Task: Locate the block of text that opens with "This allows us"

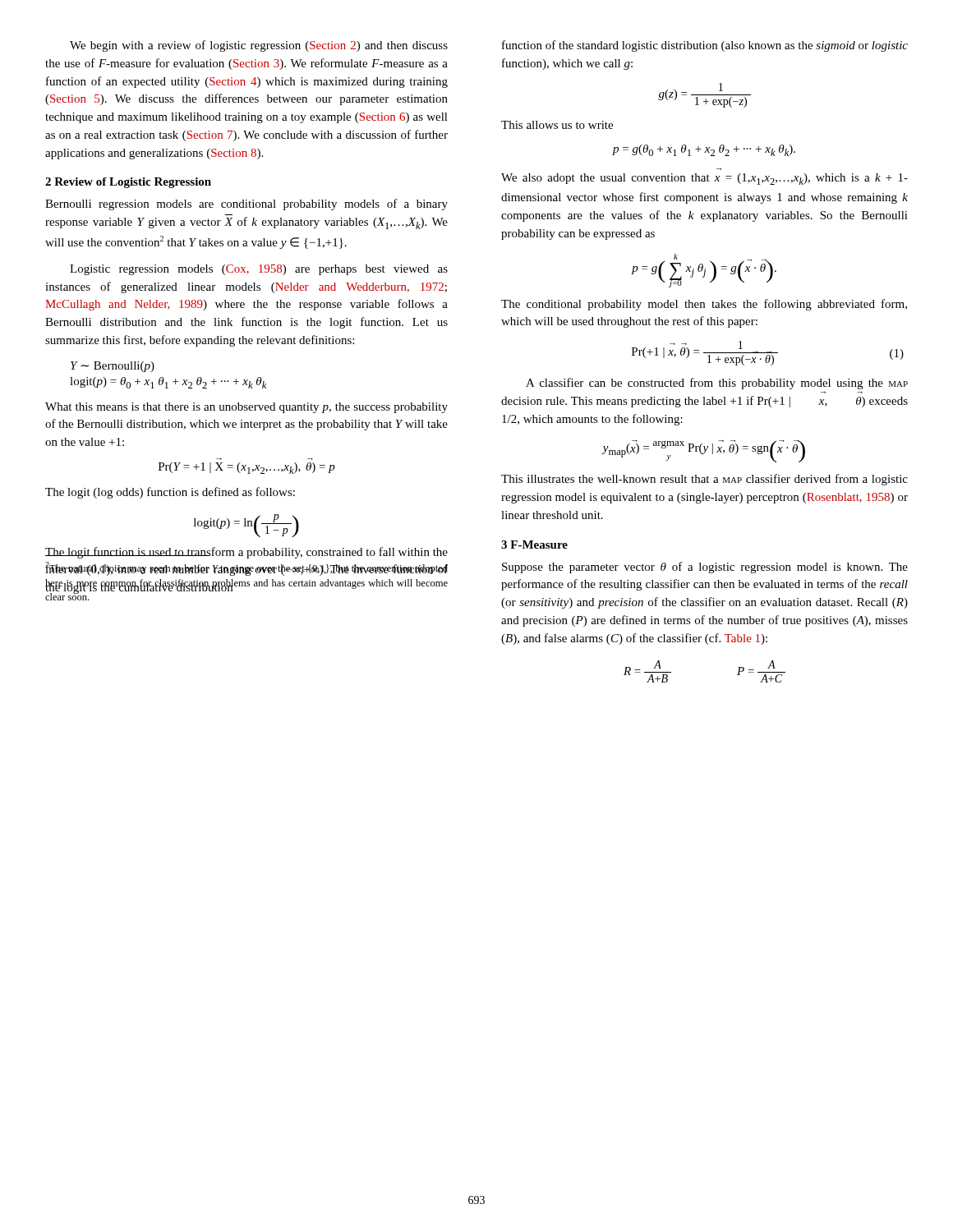Action: (x=557, y=125)
